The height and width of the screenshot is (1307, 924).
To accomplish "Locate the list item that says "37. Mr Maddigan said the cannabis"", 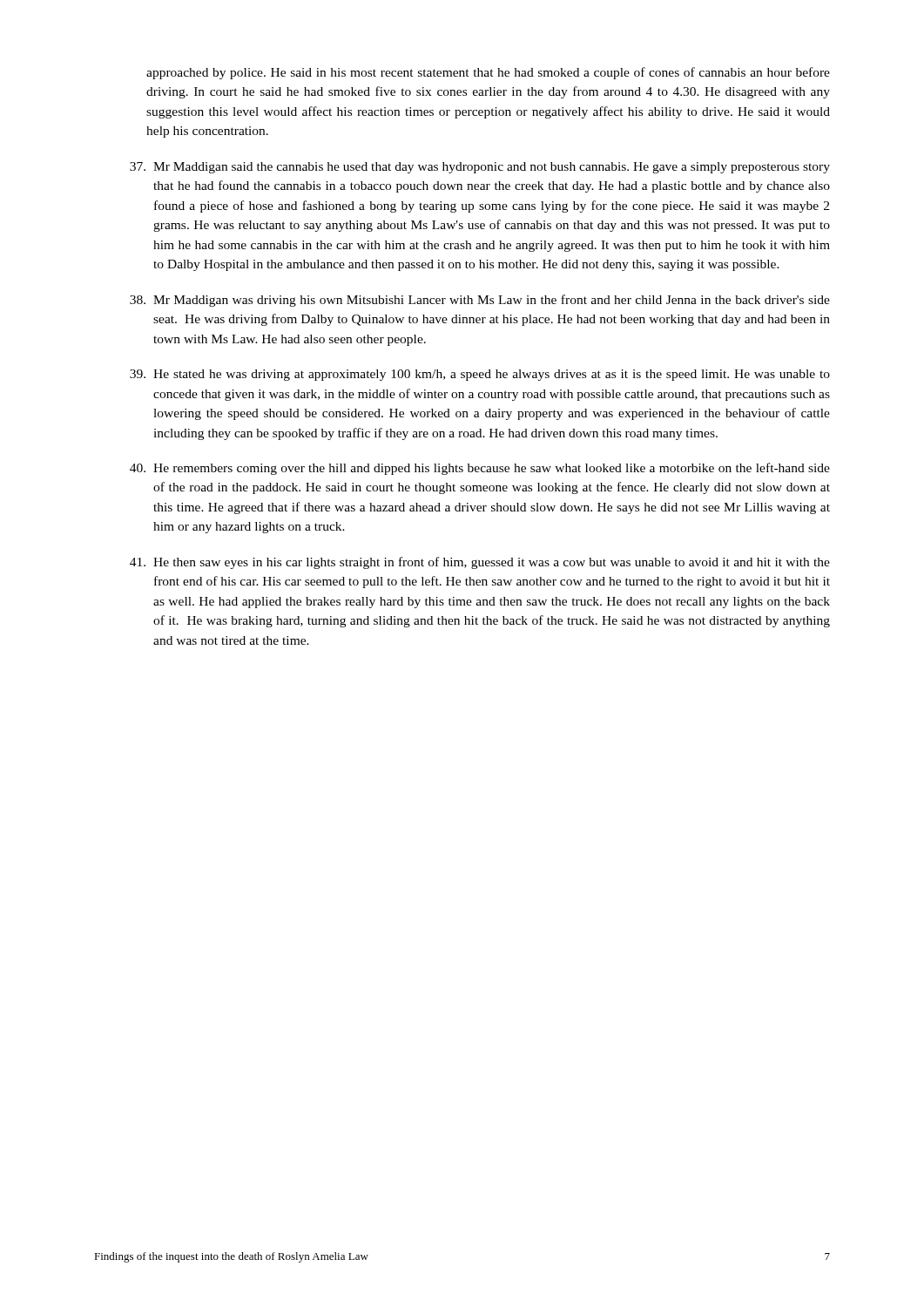I will pyautogui.click(x=462, y=215).
